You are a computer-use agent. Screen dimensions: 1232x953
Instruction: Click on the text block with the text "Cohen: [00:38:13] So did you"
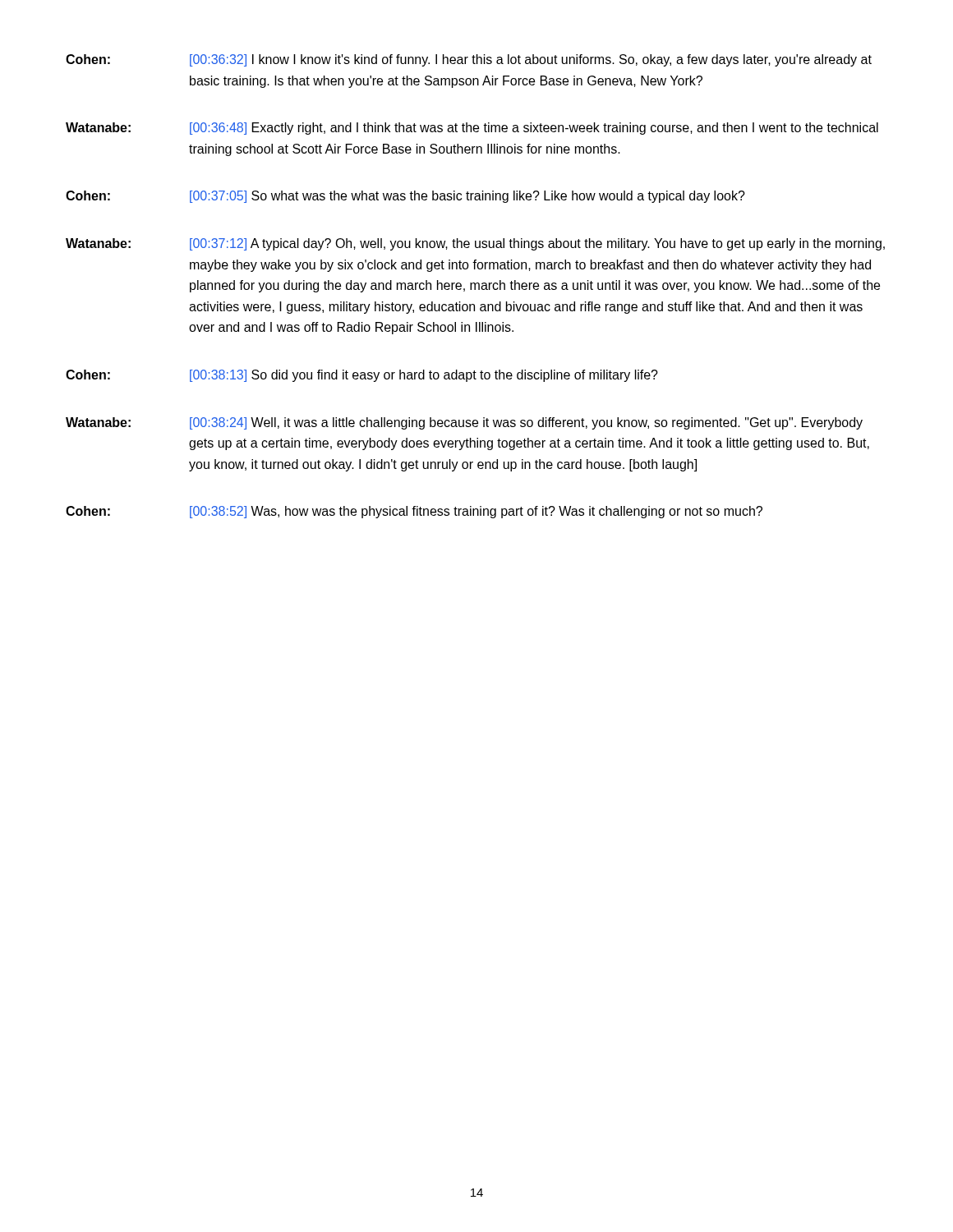point(476,375)
